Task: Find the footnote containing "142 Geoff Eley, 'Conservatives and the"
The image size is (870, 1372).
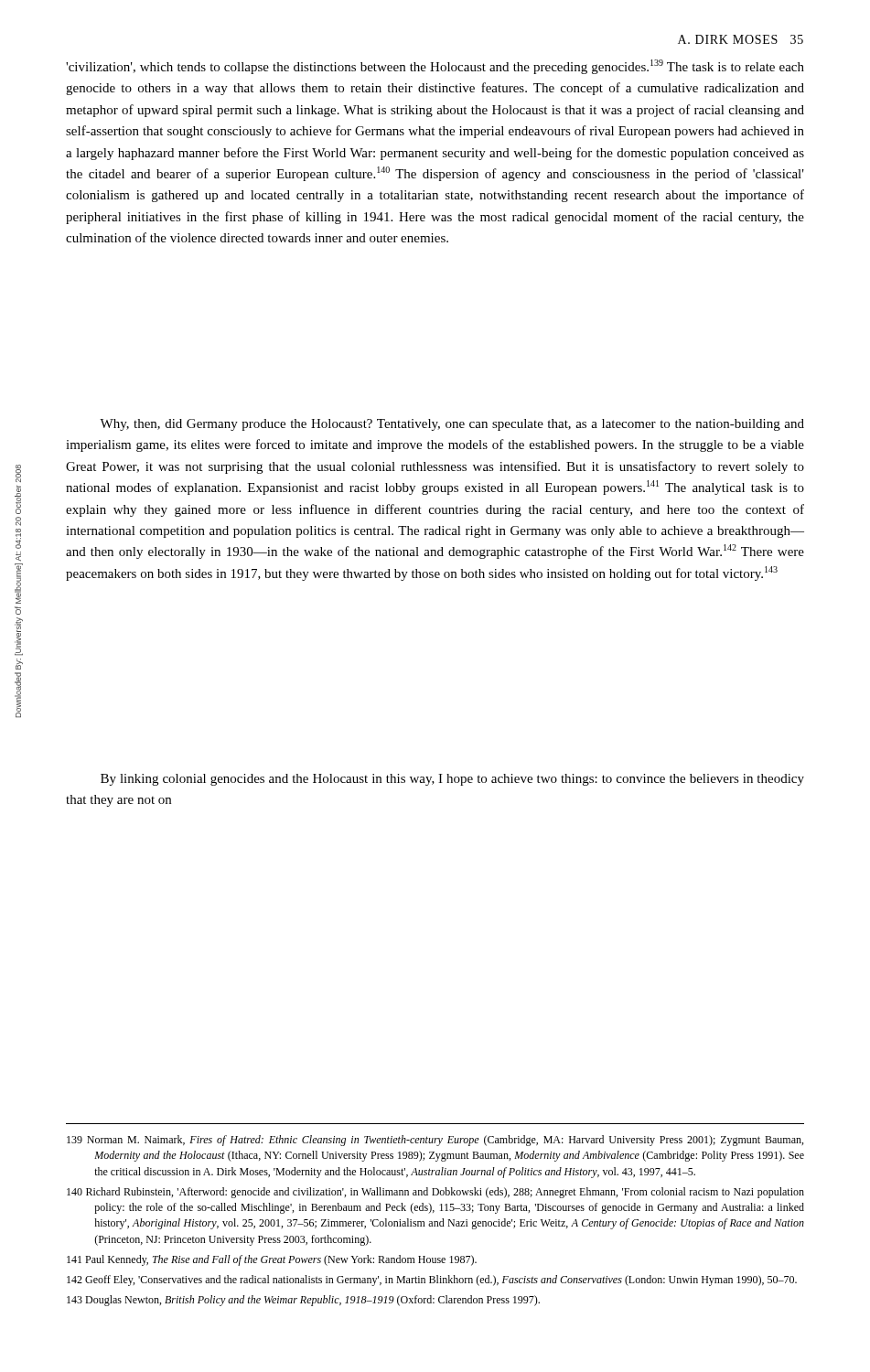Action: pos(432,1280)
